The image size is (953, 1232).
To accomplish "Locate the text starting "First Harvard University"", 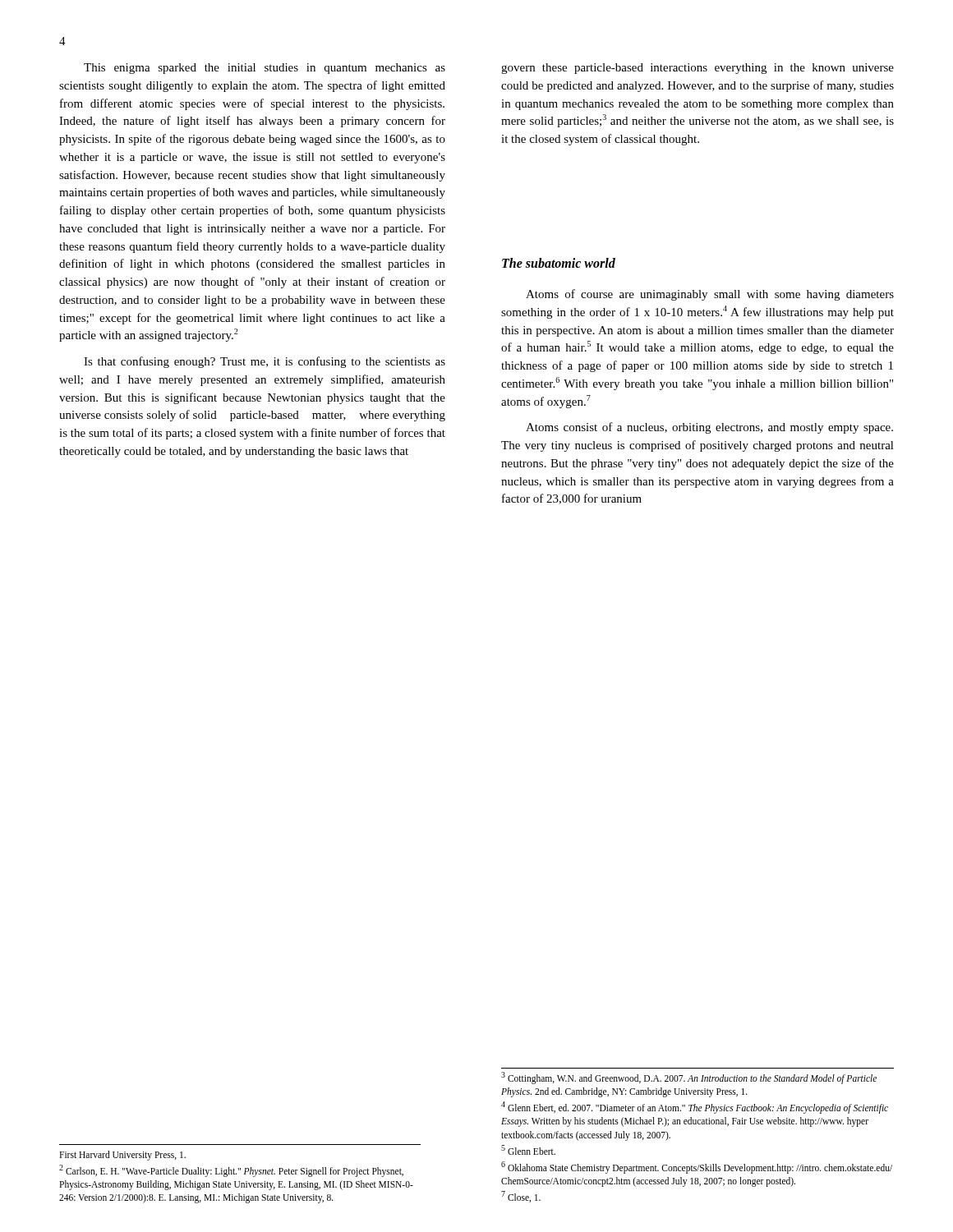I will (x=240, y=1176).
